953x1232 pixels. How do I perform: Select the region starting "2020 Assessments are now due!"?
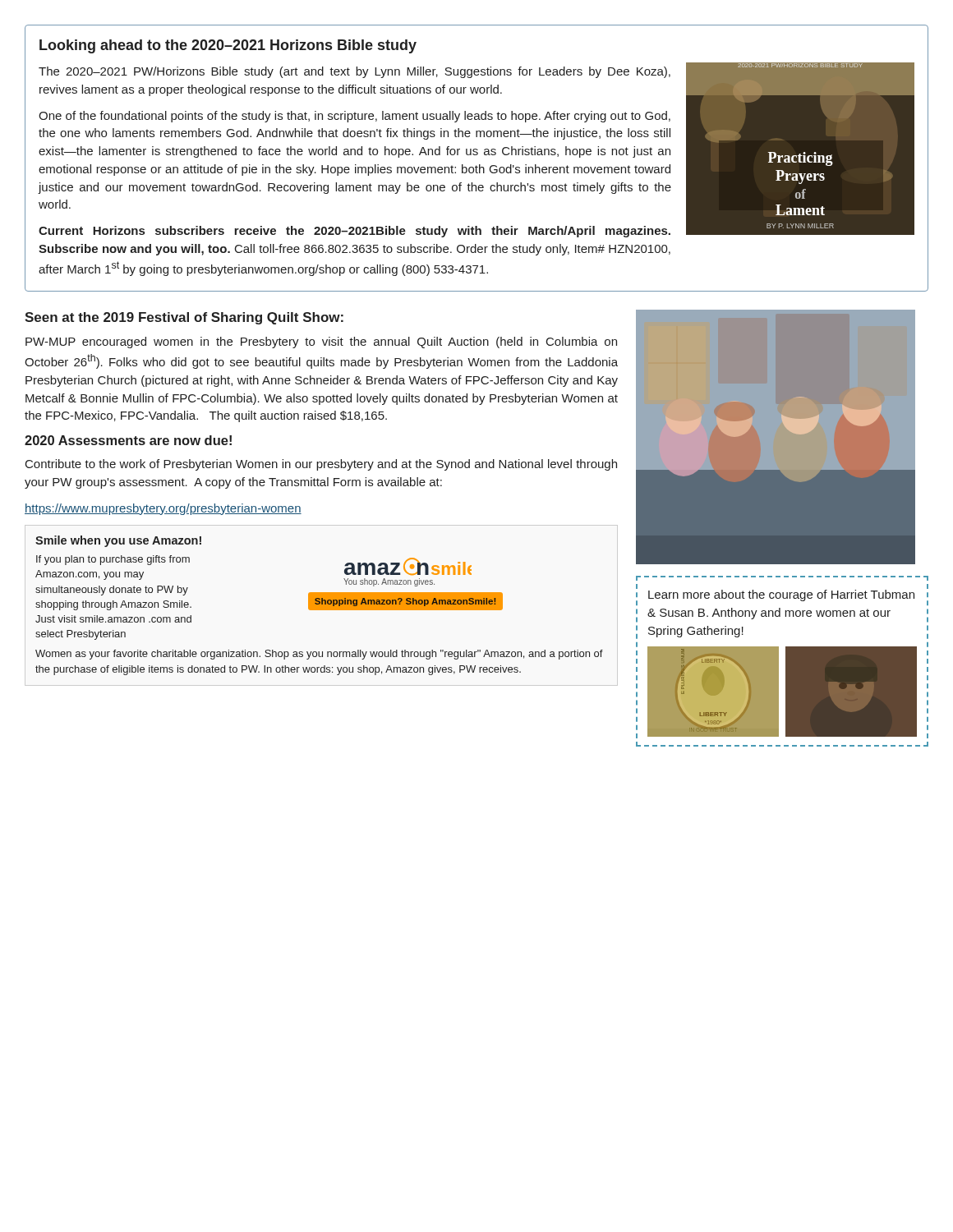[129, 440]
